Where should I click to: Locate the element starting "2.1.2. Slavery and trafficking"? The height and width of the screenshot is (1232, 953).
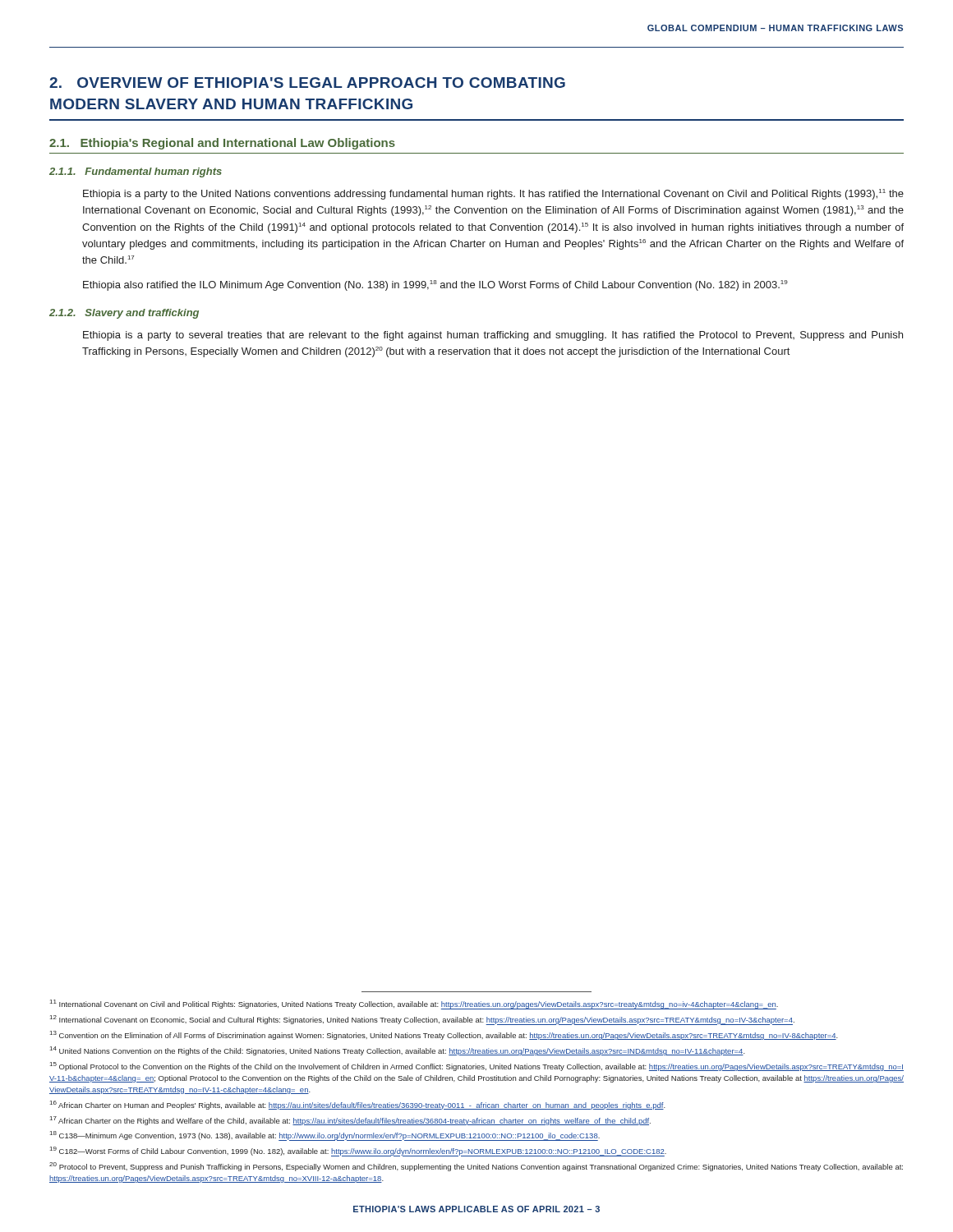pos(124,314)
